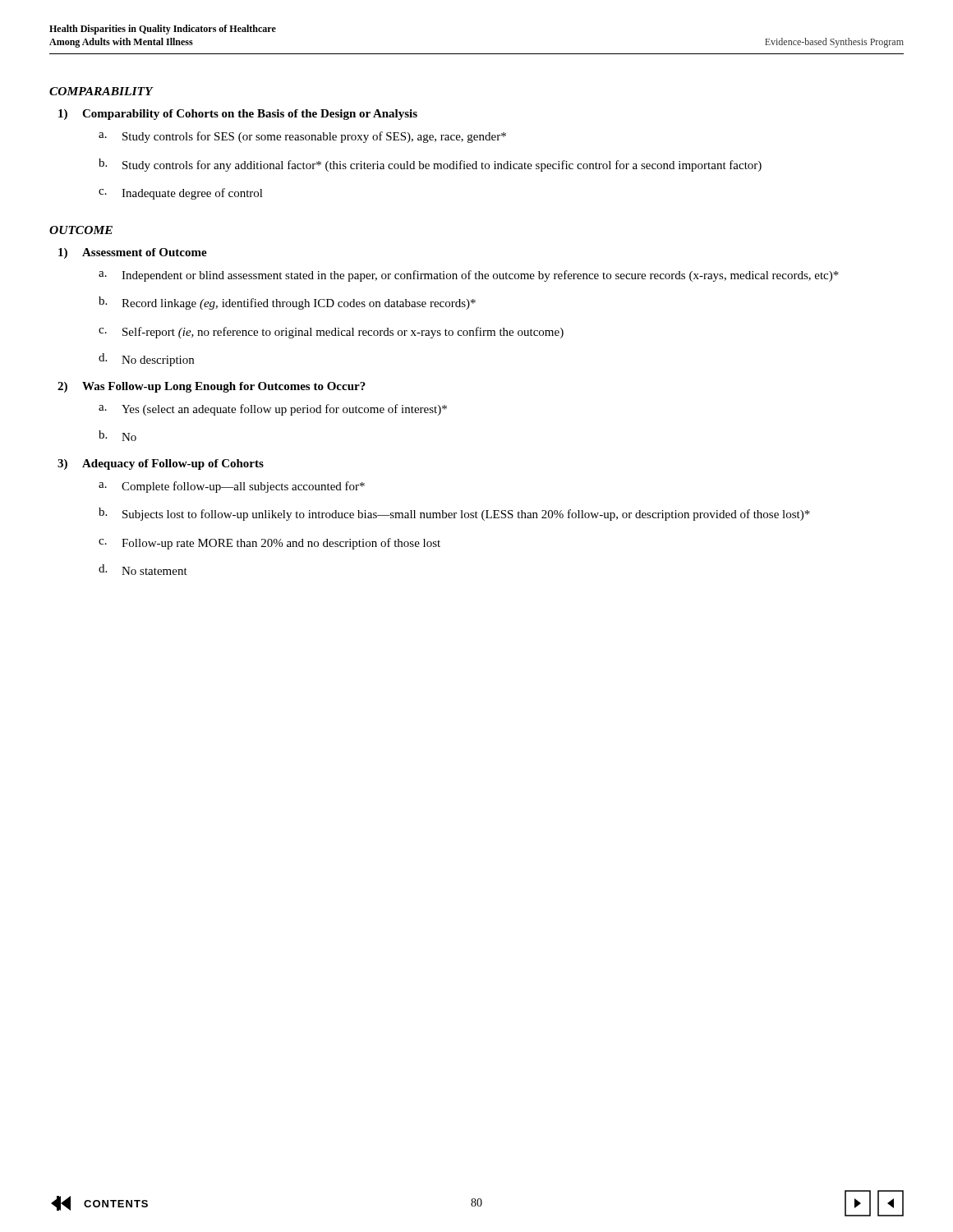Click on the element starting "1) Assessment of"
Image resolution: width=953 pixels, height=1232 pixels.
point(133,253)
